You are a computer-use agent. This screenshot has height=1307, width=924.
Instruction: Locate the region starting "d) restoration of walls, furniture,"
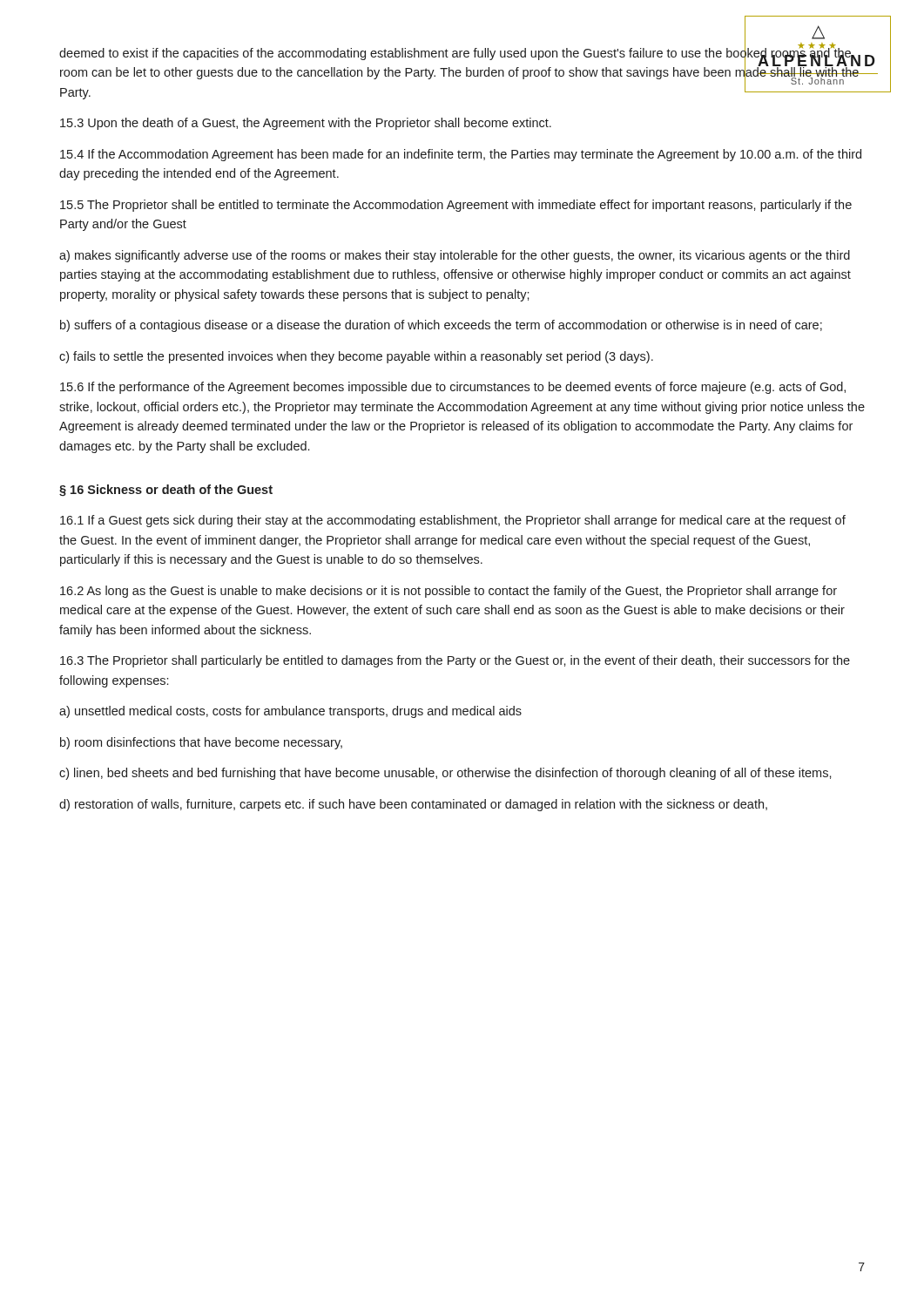pos(462,804)
